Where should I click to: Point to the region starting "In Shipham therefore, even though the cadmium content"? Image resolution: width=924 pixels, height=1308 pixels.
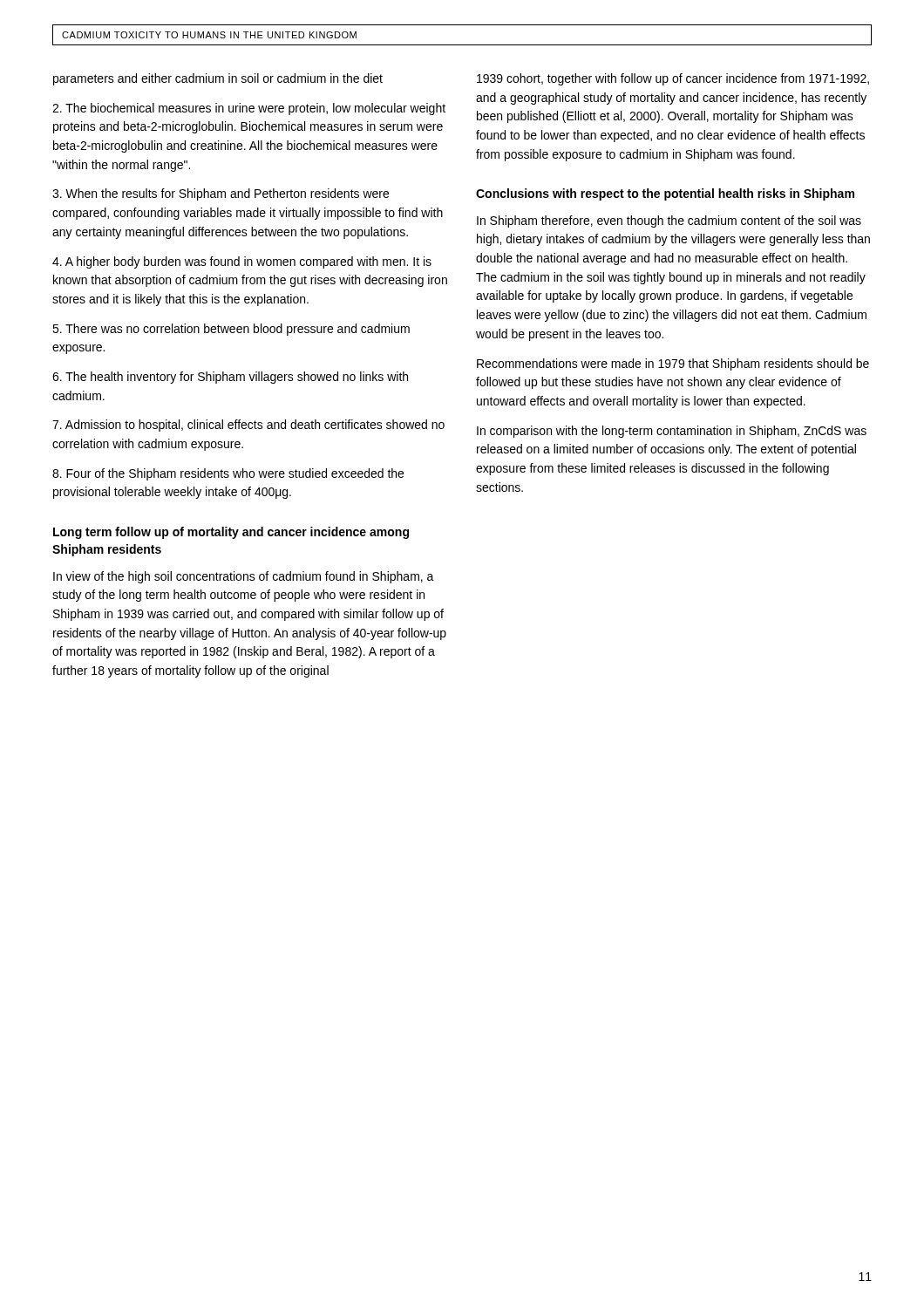[x=673, y=277]
